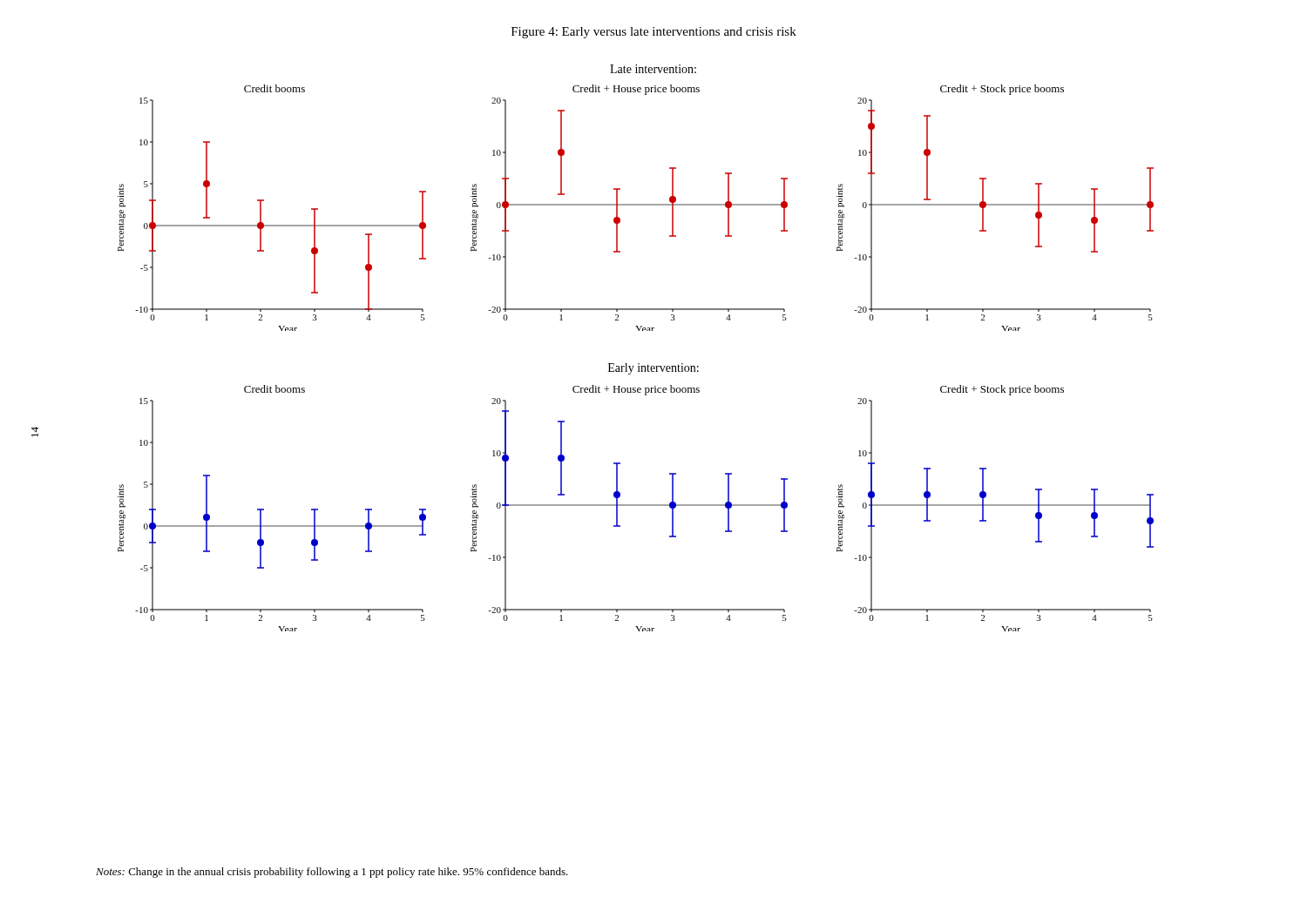
Task: Locate the text starting "Late intervention:"
Action: 654,69
